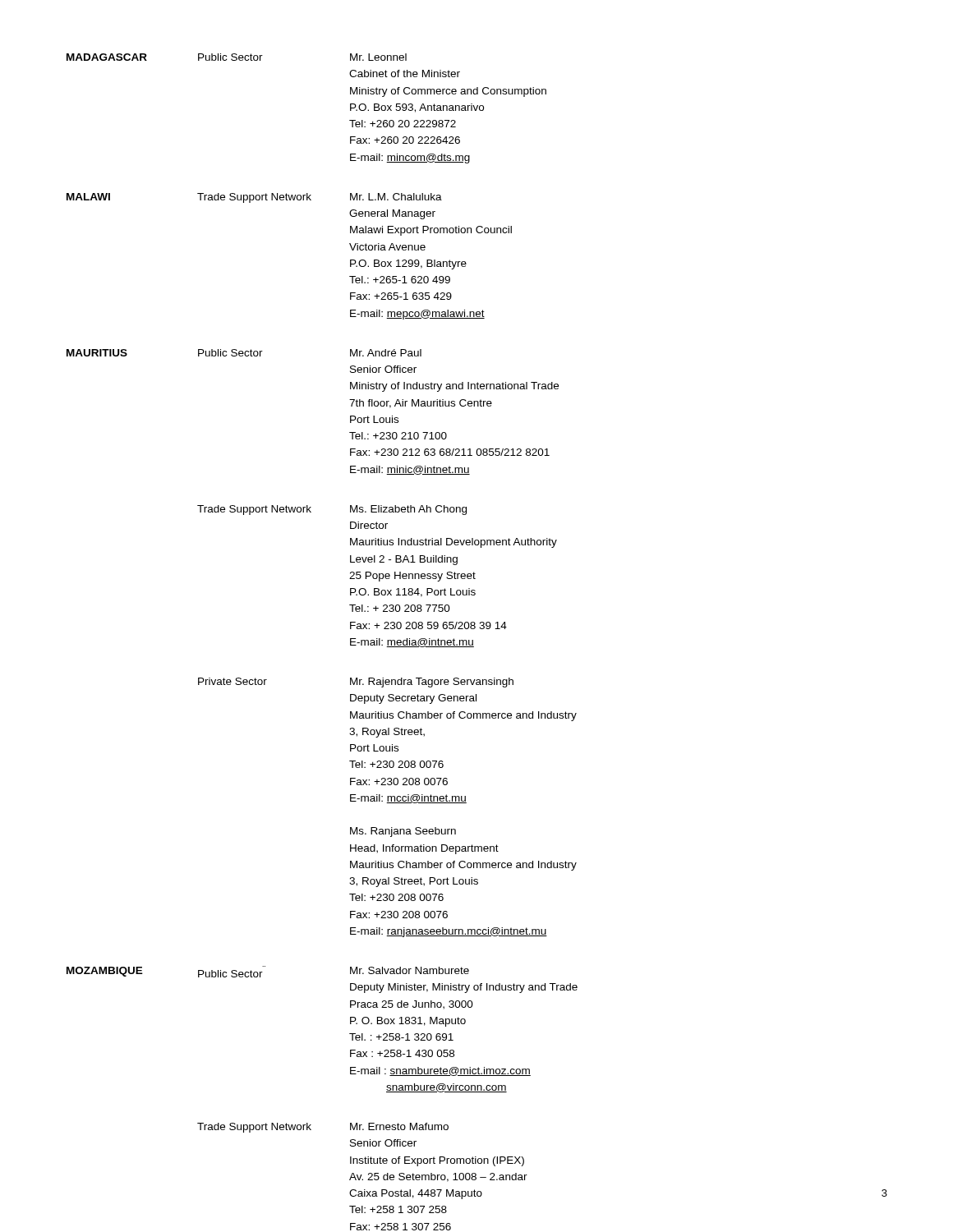
Task: Find the list item containing "Mr. L.M. Chaluluka General"
Action: (x=431, y=255)
